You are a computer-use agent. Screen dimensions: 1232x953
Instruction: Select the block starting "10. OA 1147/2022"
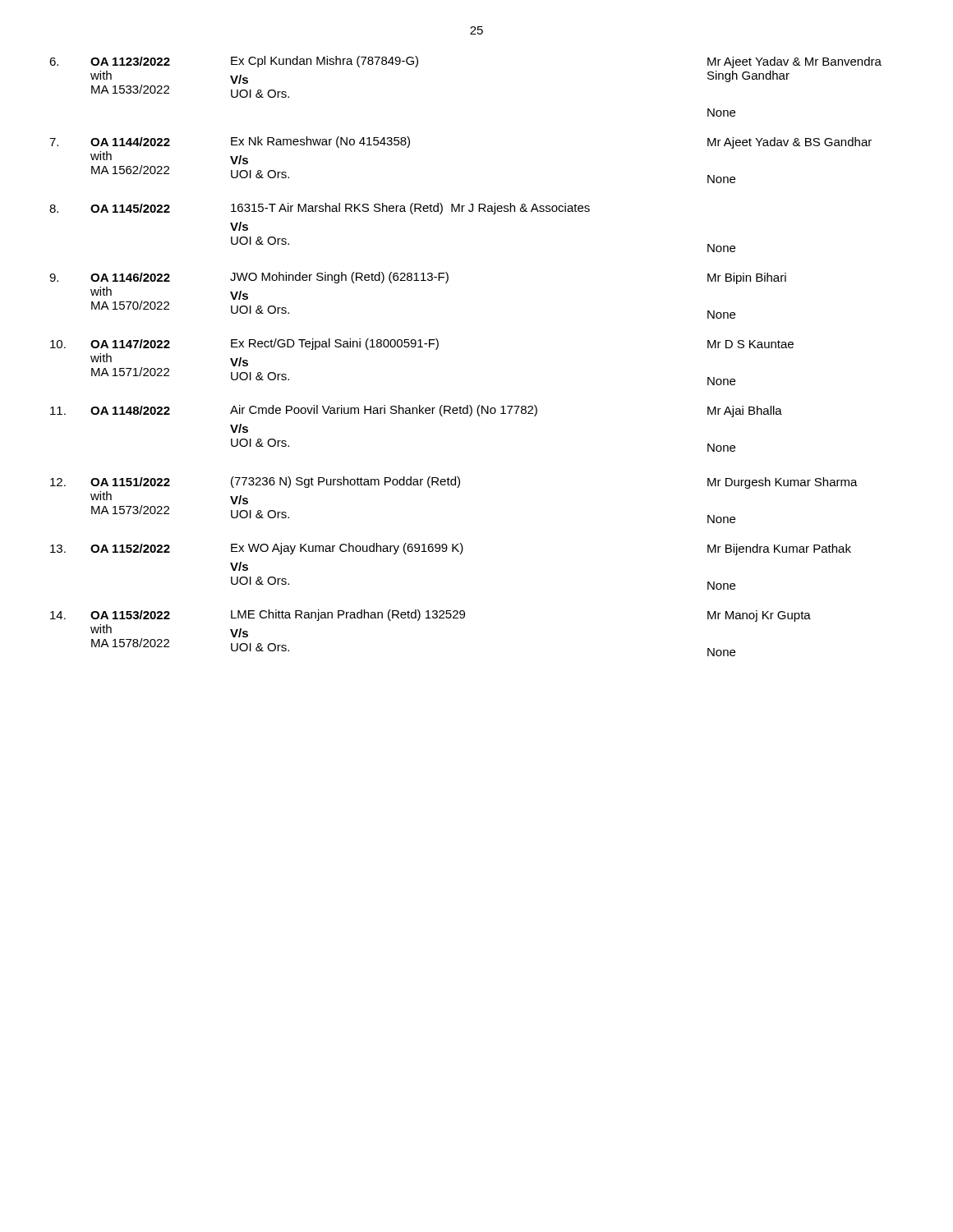pyautogui.click(x=422, y=344)
